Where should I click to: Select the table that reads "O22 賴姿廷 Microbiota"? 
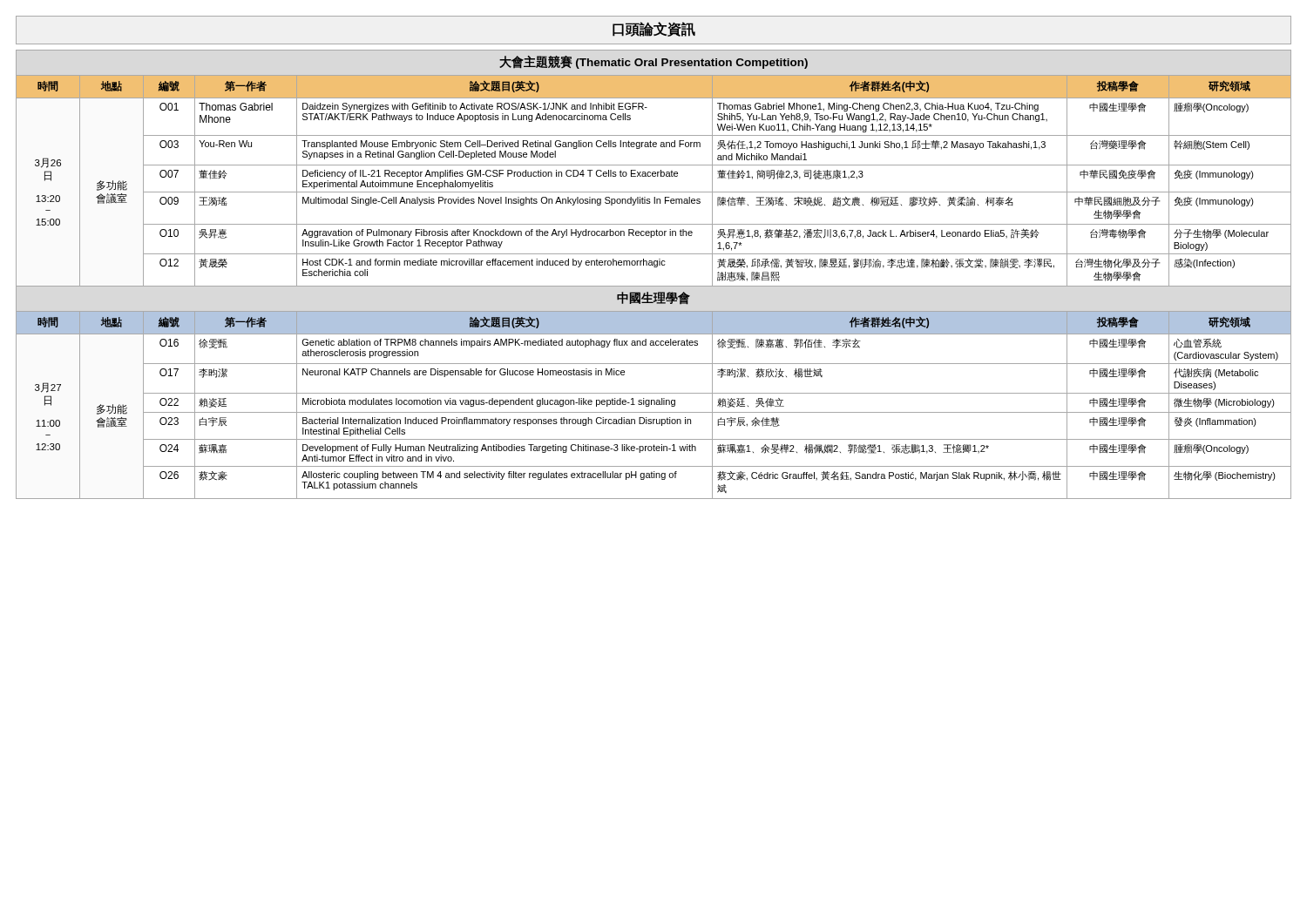click(654, 403)
